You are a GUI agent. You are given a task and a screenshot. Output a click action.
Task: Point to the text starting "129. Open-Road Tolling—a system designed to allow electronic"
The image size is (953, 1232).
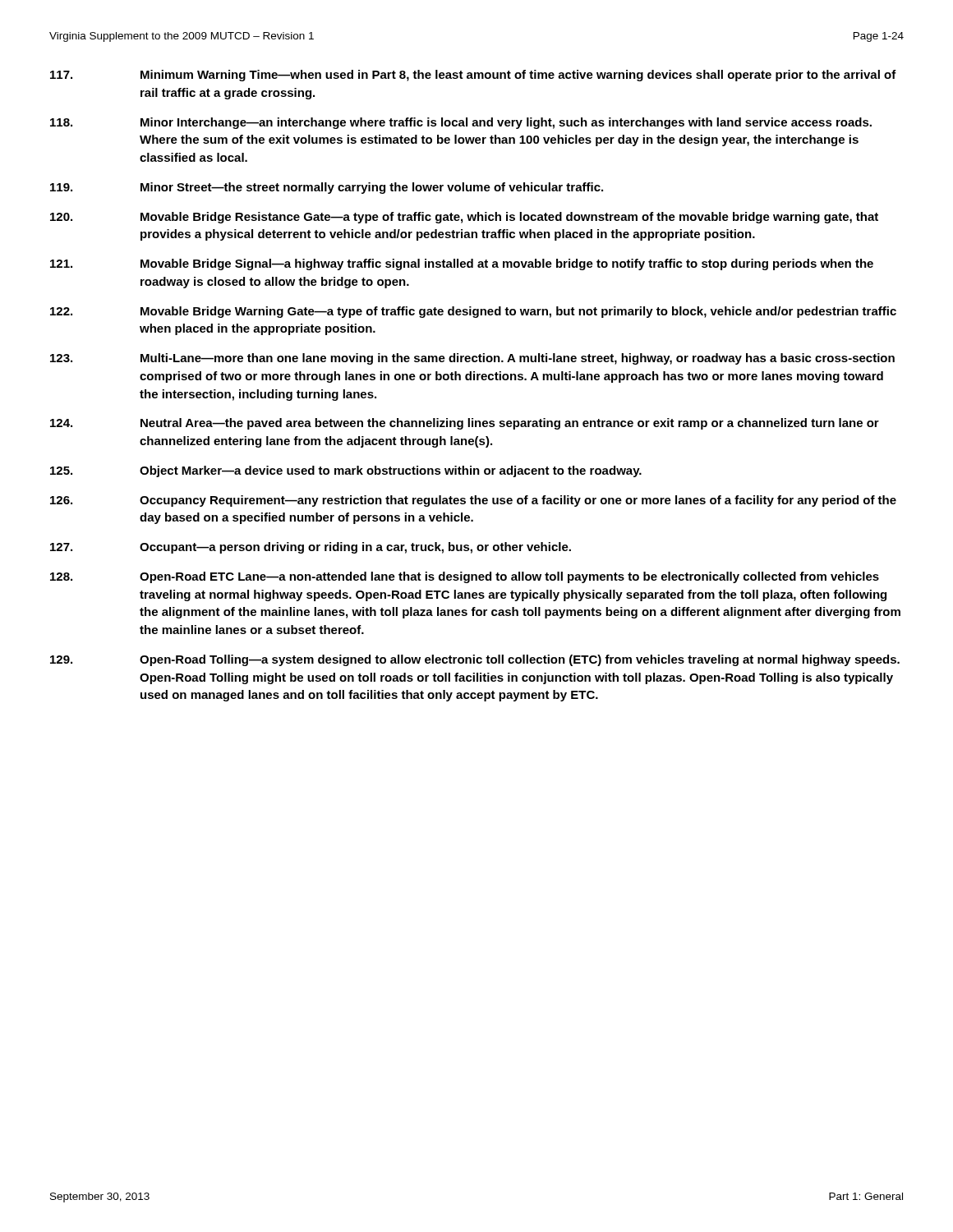tap(476, 677)
